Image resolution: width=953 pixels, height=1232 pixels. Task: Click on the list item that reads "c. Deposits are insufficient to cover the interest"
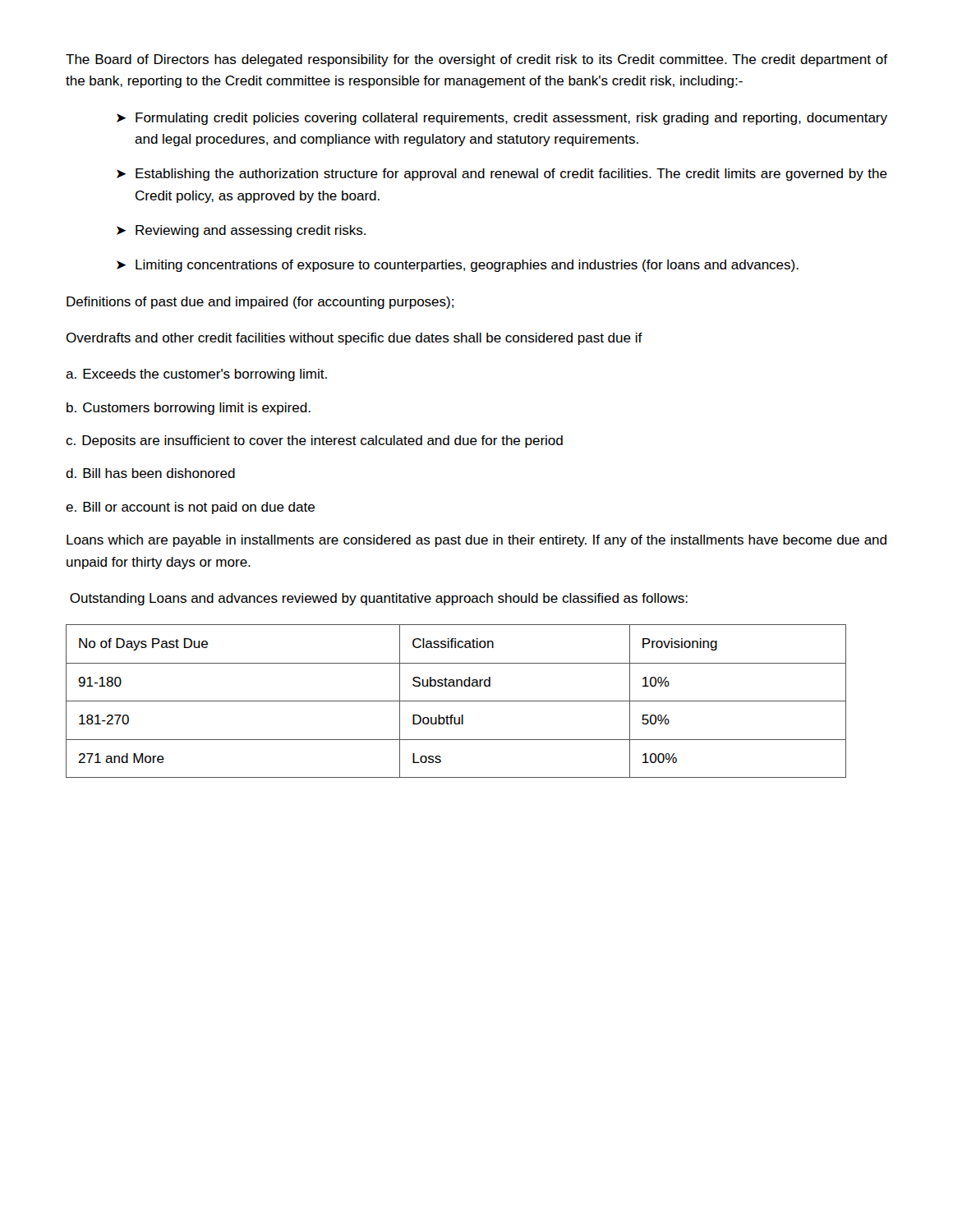(x=315, y=441)
